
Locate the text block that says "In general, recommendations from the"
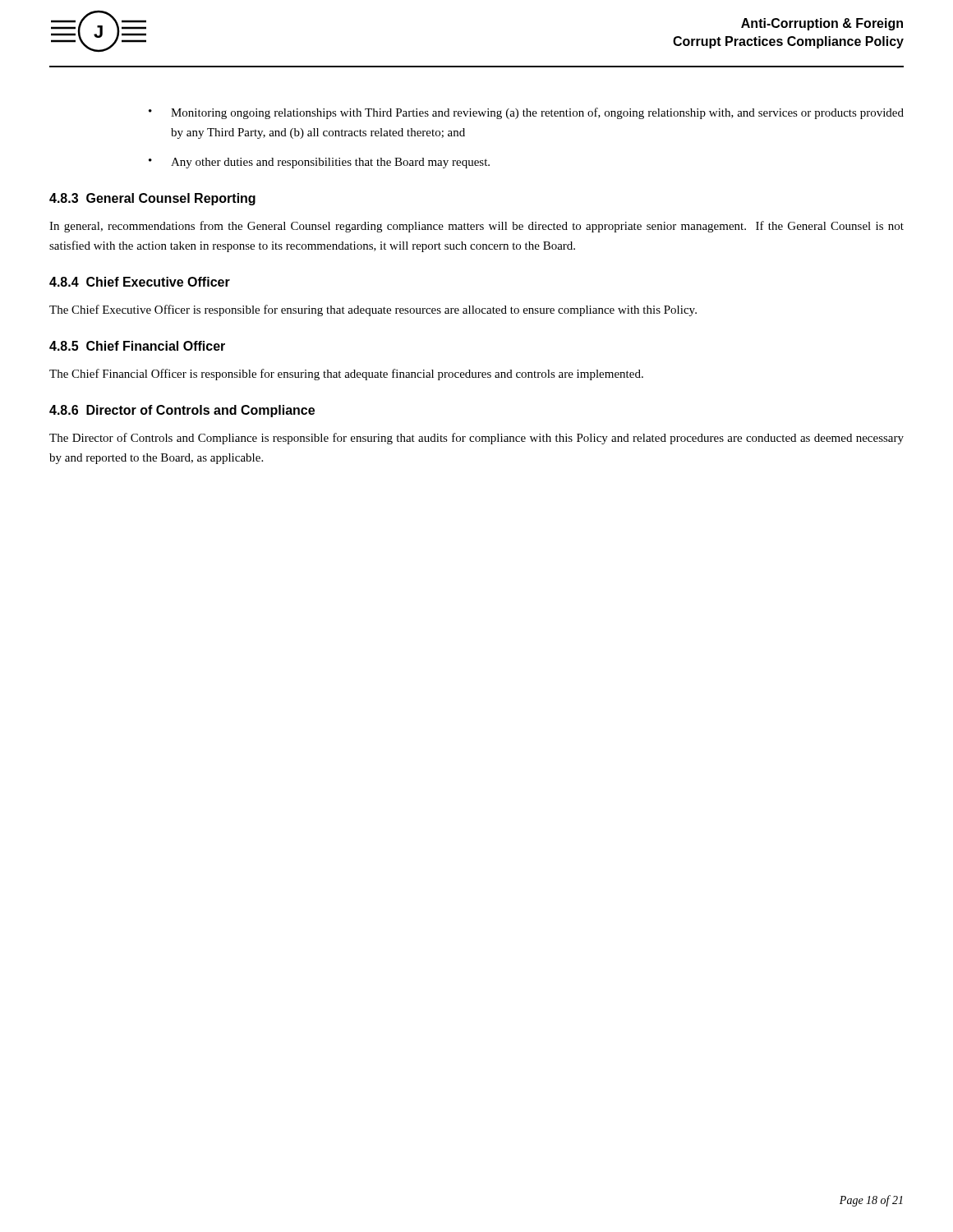tap(476, 236)
